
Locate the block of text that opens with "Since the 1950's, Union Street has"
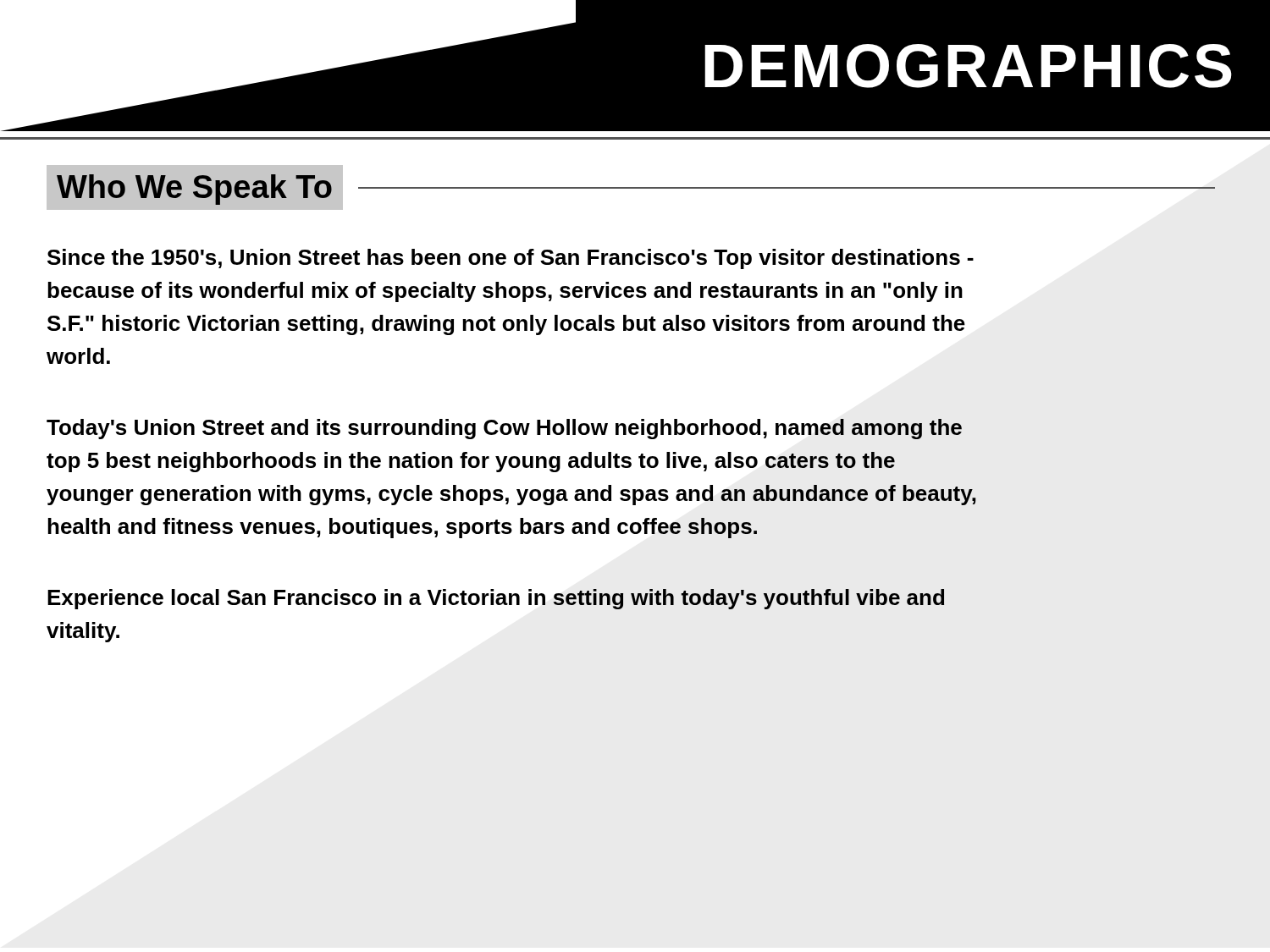pyautogui.click(x=510, y=307)
